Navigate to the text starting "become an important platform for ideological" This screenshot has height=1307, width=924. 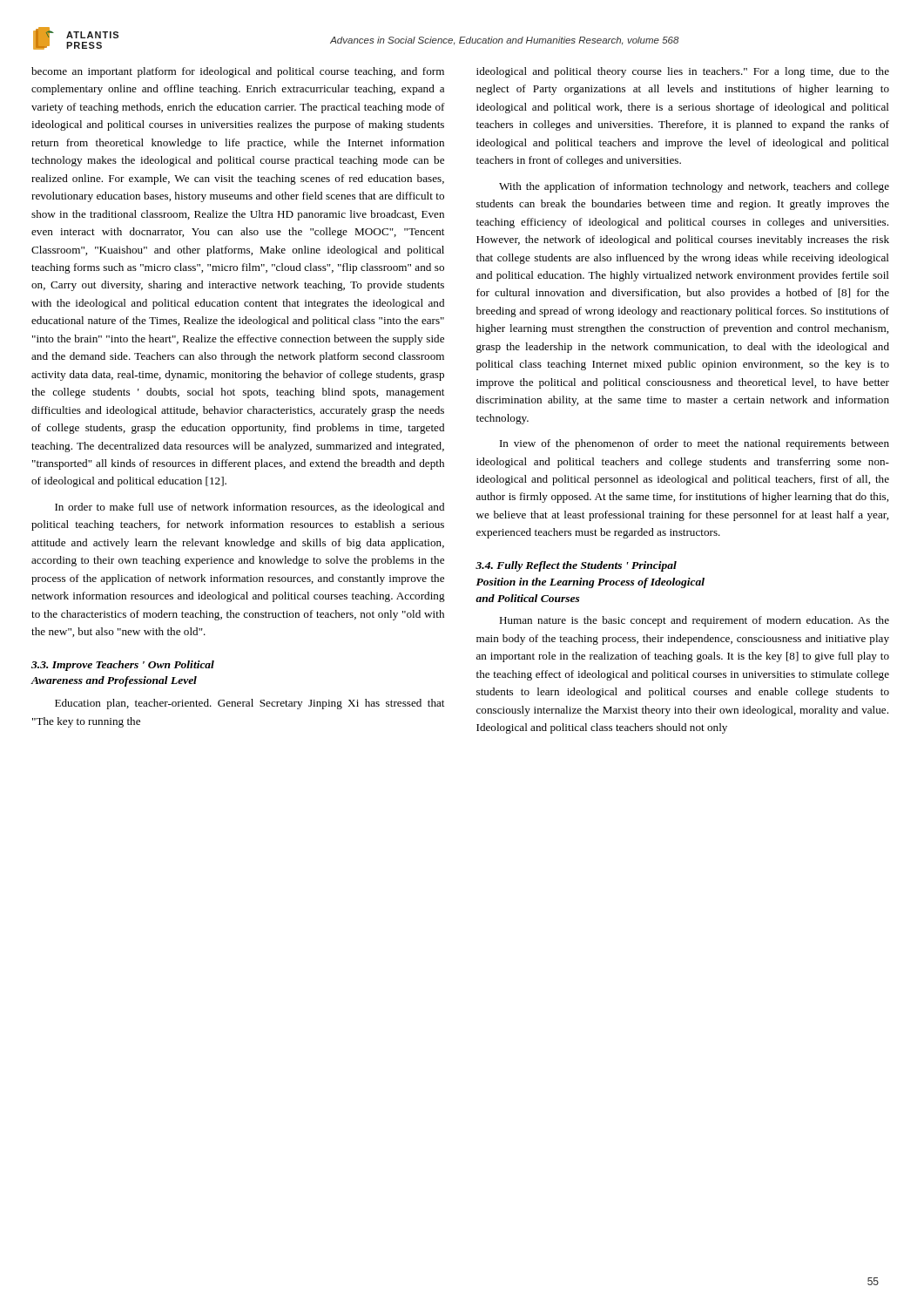coord(238,277)
